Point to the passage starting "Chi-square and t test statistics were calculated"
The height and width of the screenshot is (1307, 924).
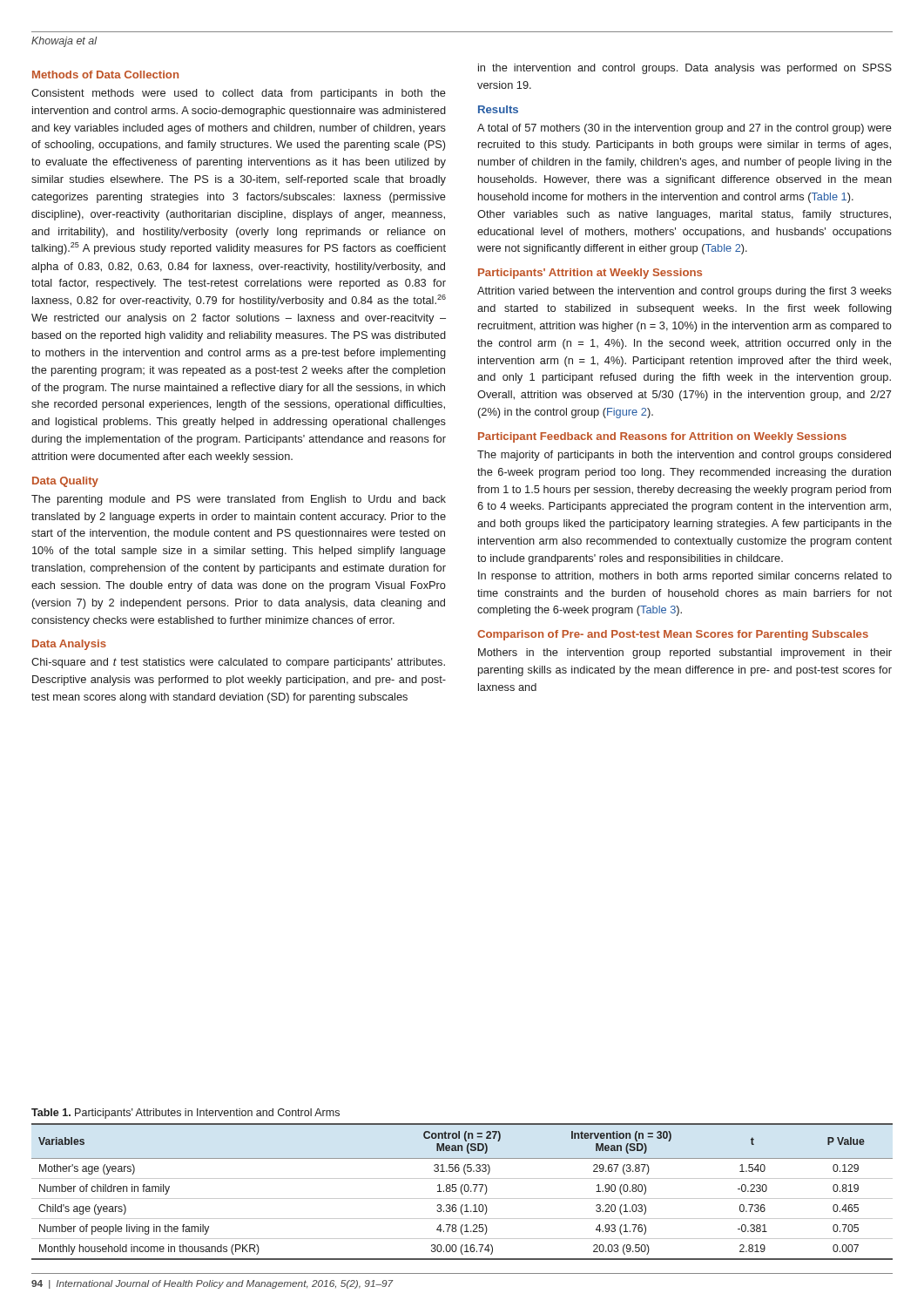coord(239,679)
